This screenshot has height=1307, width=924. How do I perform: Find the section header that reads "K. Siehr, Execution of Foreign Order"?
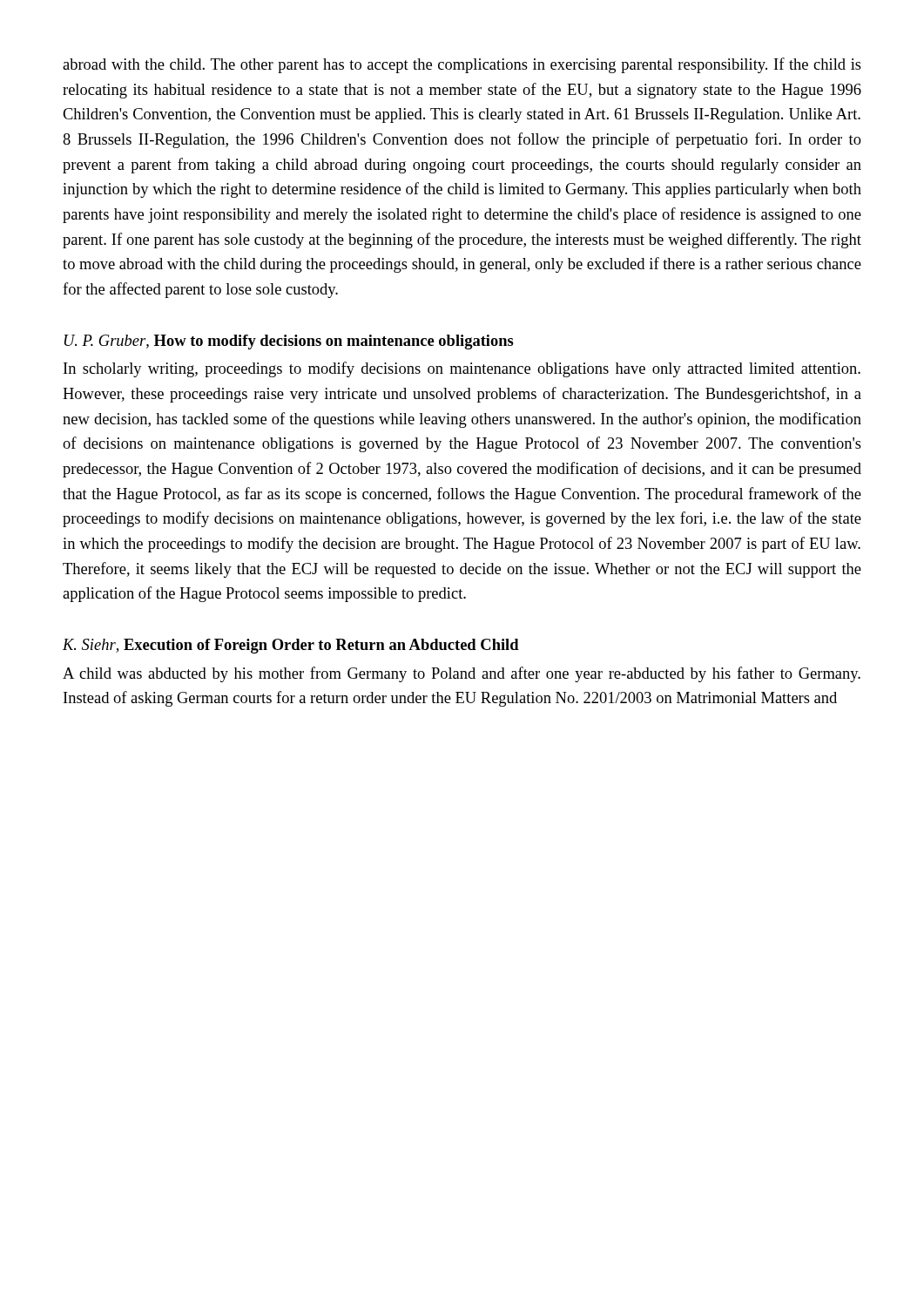[x=291, y=645]
